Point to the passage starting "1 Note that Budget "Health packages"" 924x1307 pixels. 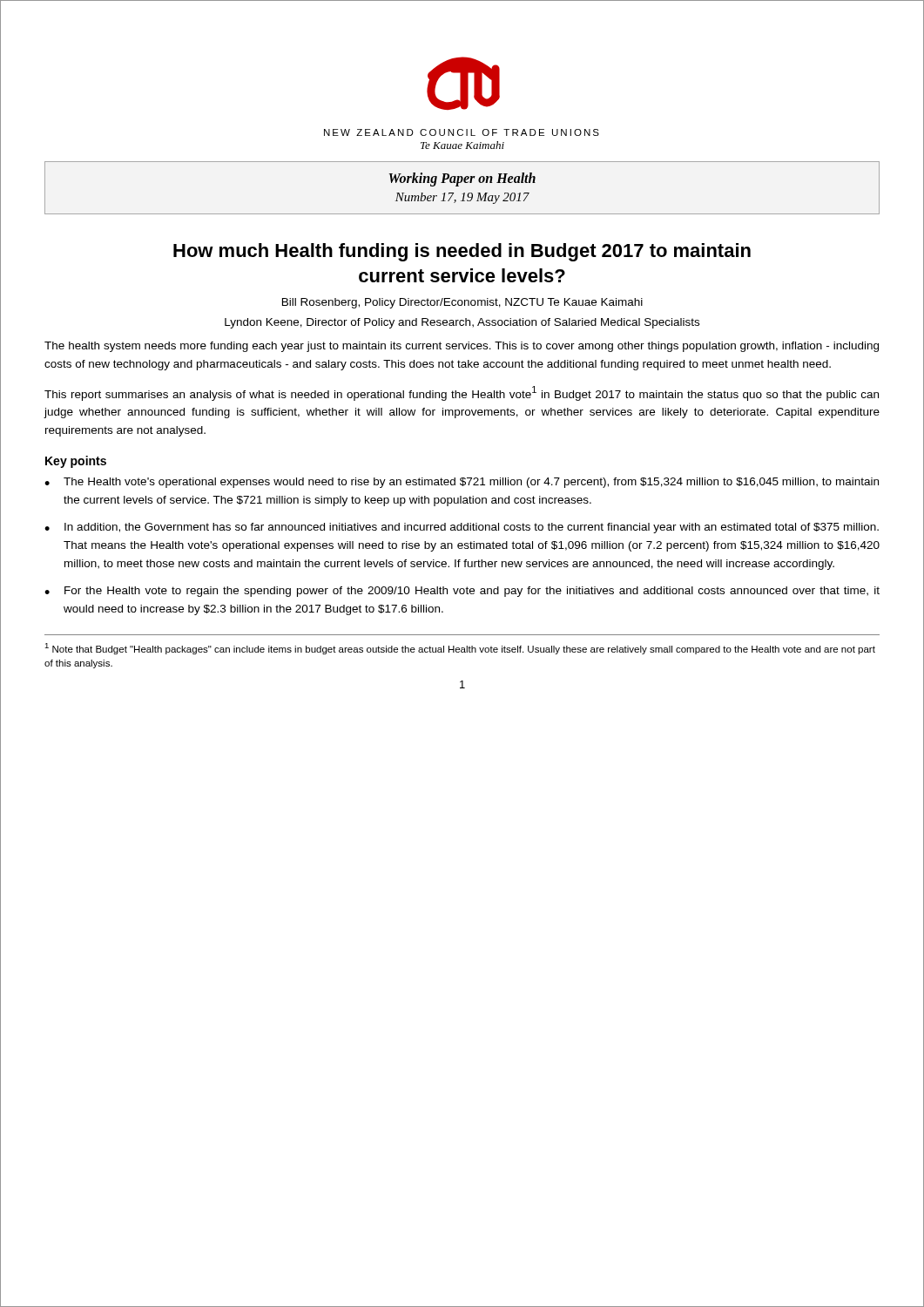[x=462, y=655]
